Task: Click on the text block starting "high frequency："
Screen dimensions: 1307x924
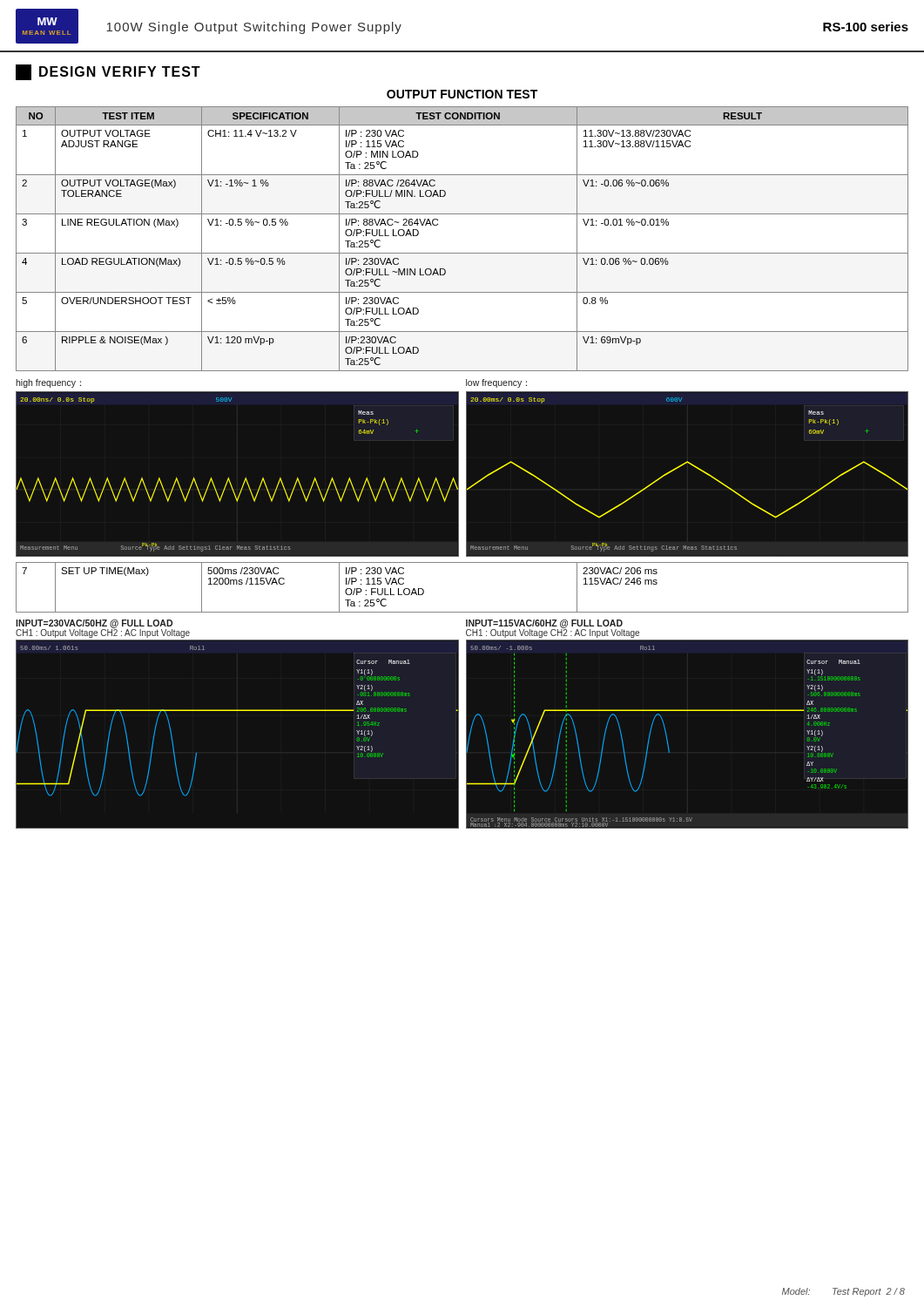Action: click(50, 383)
